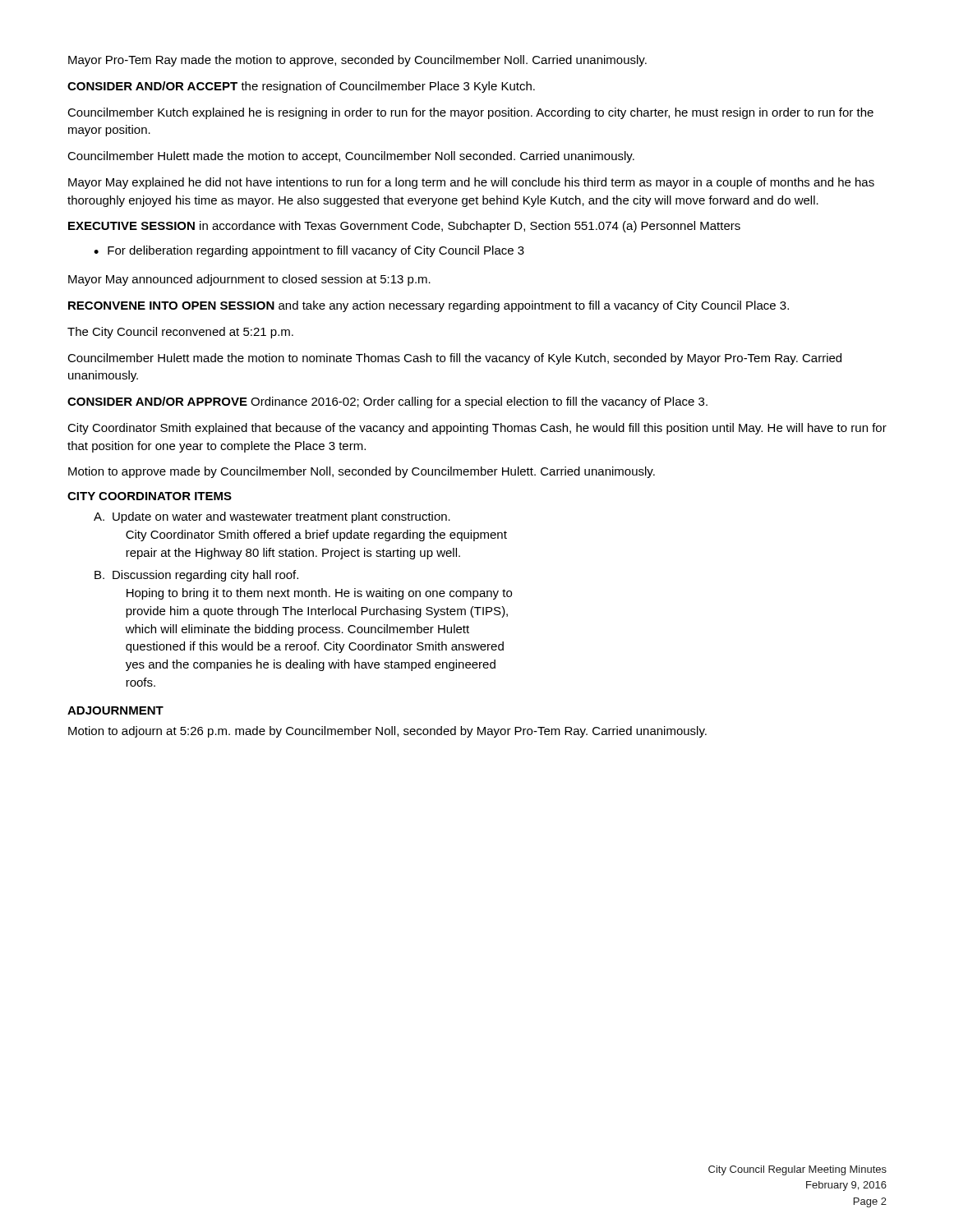Select the text block starting "CONSIDER AND/OR ACCEPT the"
The image size is (954, 1232).
pos(302,86)
